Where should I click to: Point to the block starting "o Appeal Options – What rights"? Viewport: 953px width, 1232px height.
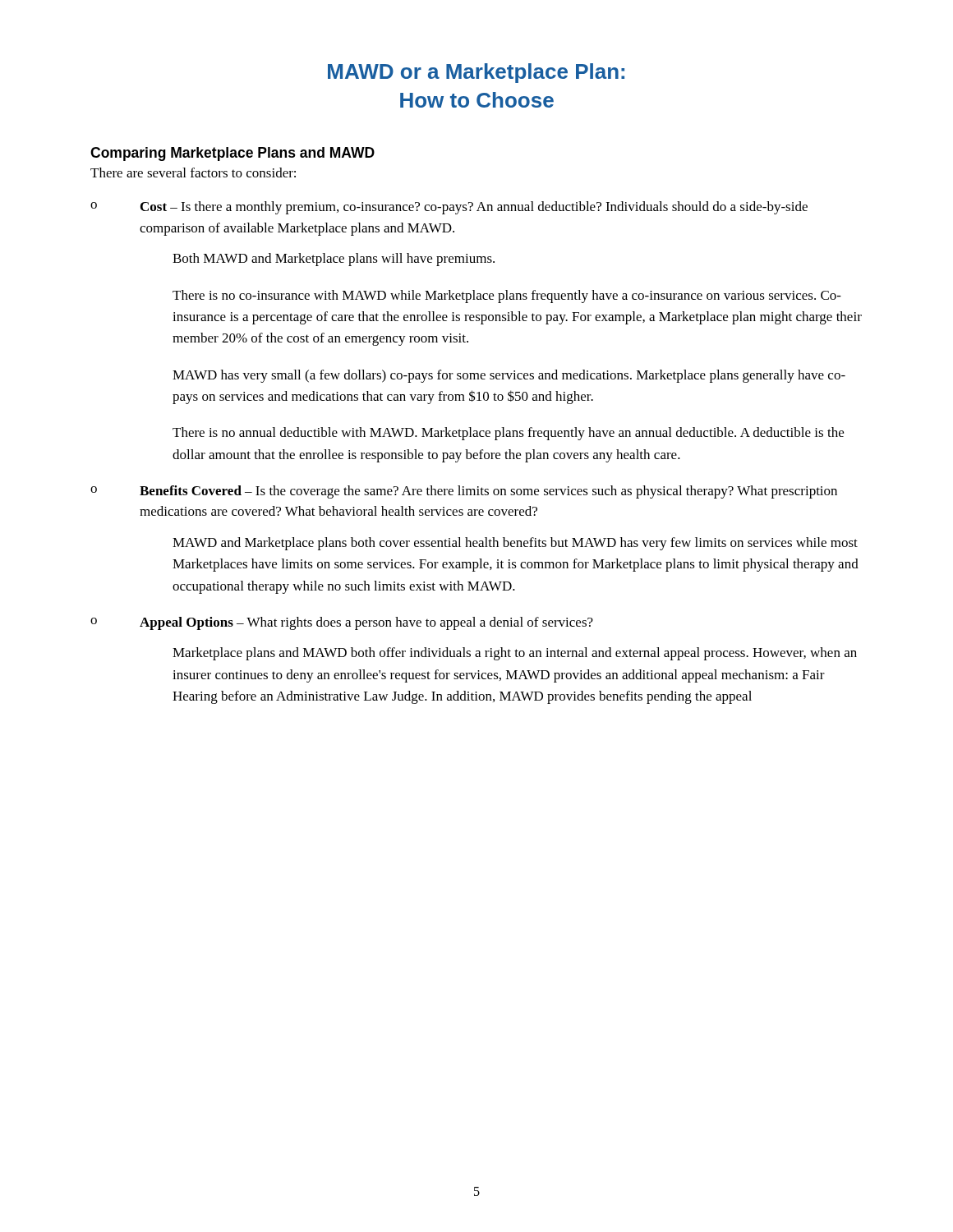pos(476,622)
